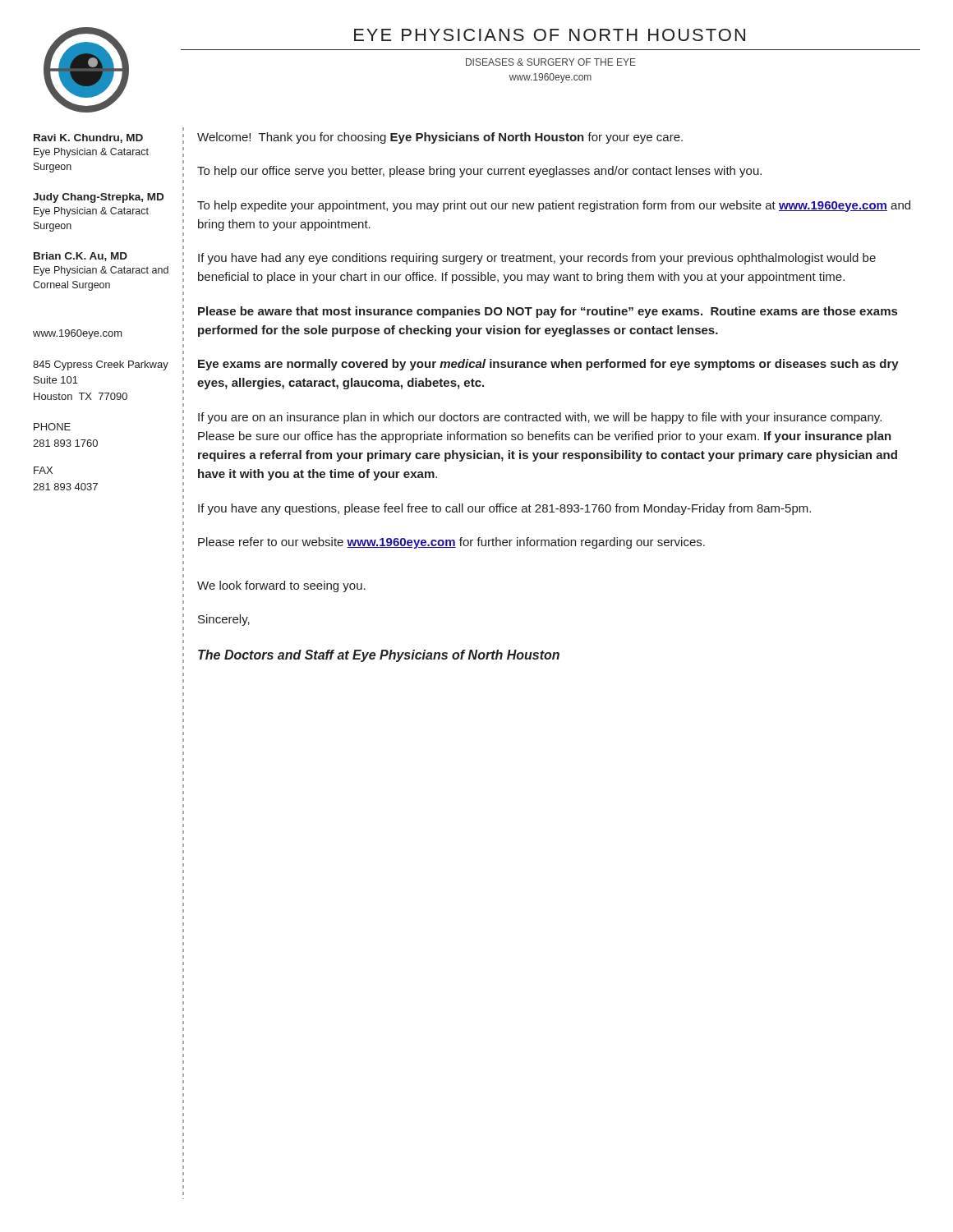Locate the block of text that opens with "To help our office serve you"
Viewport: 953px width, 1232px height.
tap(480, 171)
